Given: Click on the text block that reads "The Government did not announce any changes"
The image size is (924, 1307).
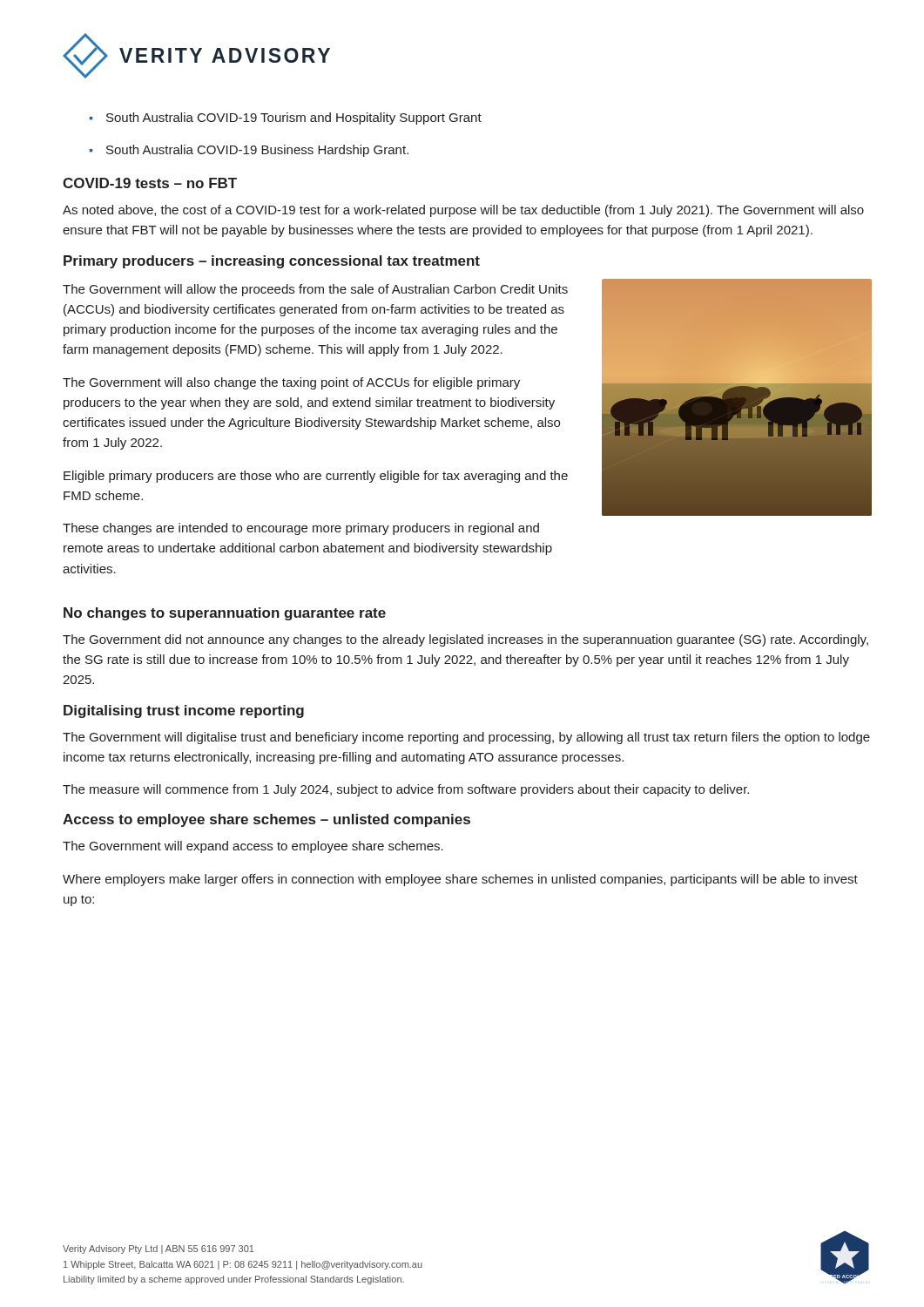Looking at the screenshot, I should 466,659.
